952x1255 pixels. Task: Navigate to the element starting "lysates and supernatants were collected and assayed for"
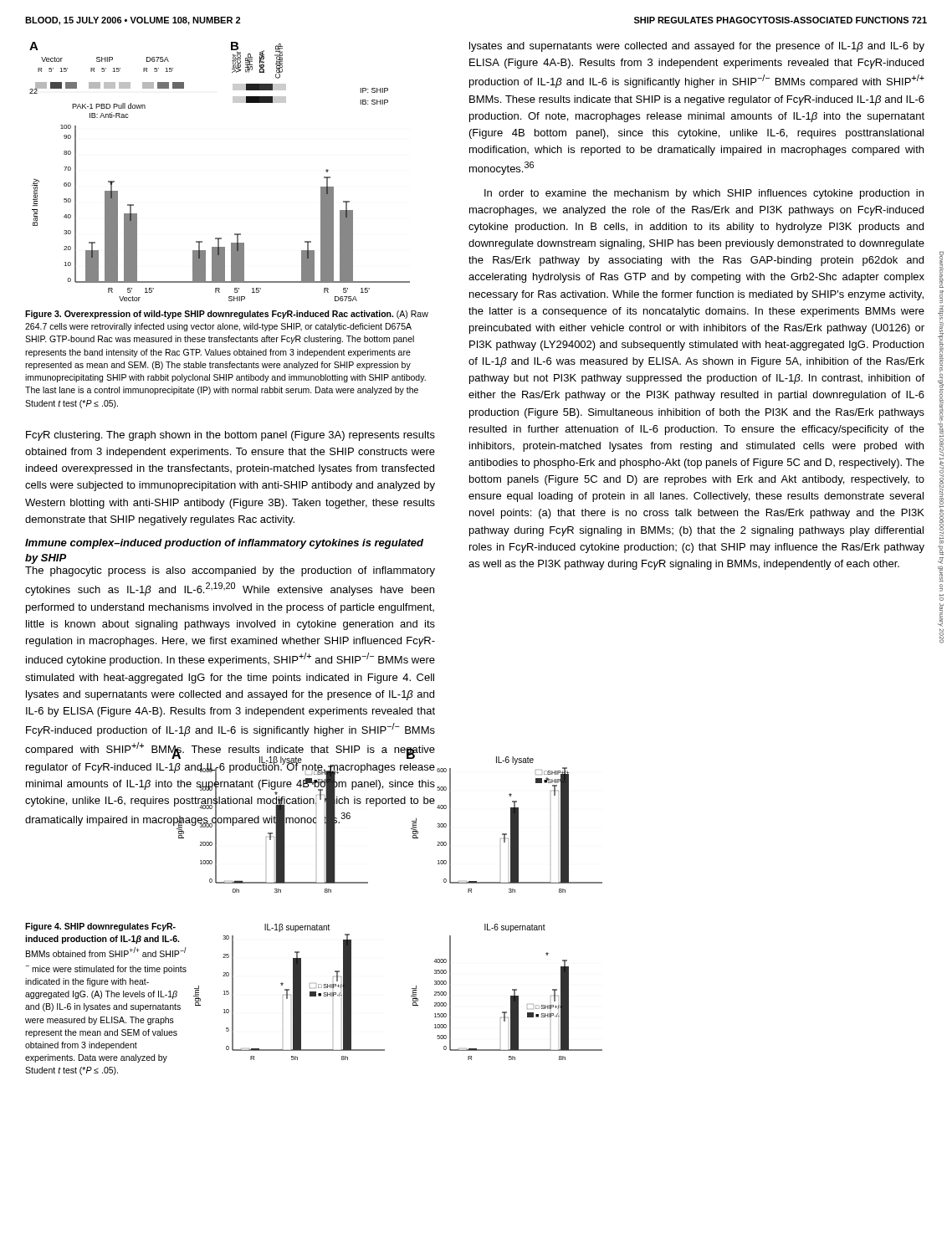(696, 305)
